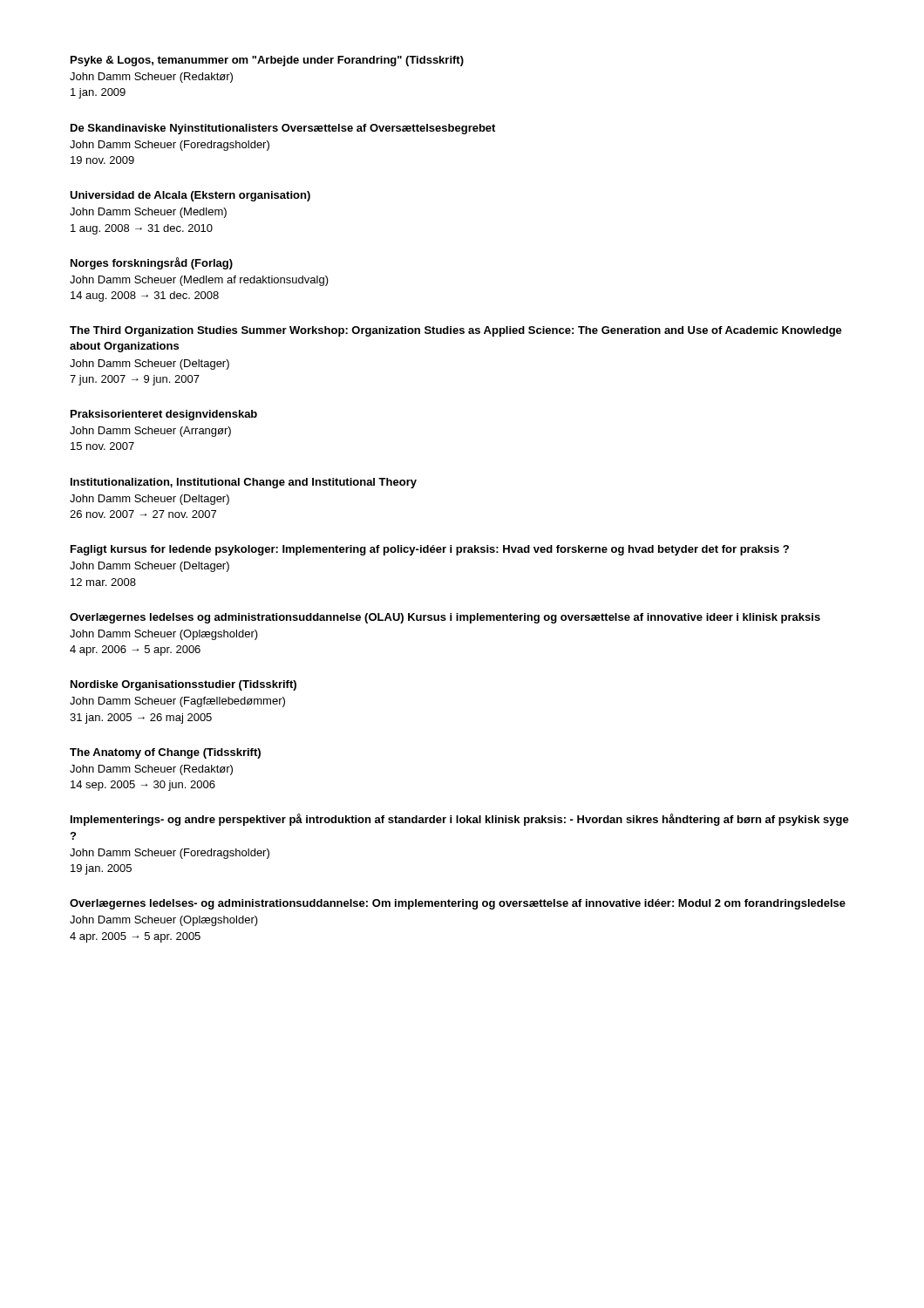Click on the list item with the text "Praksisorienteret designvidenskab John Damm Scheuer"
This screenshot has height=1308, width=924.
point(164,415)
